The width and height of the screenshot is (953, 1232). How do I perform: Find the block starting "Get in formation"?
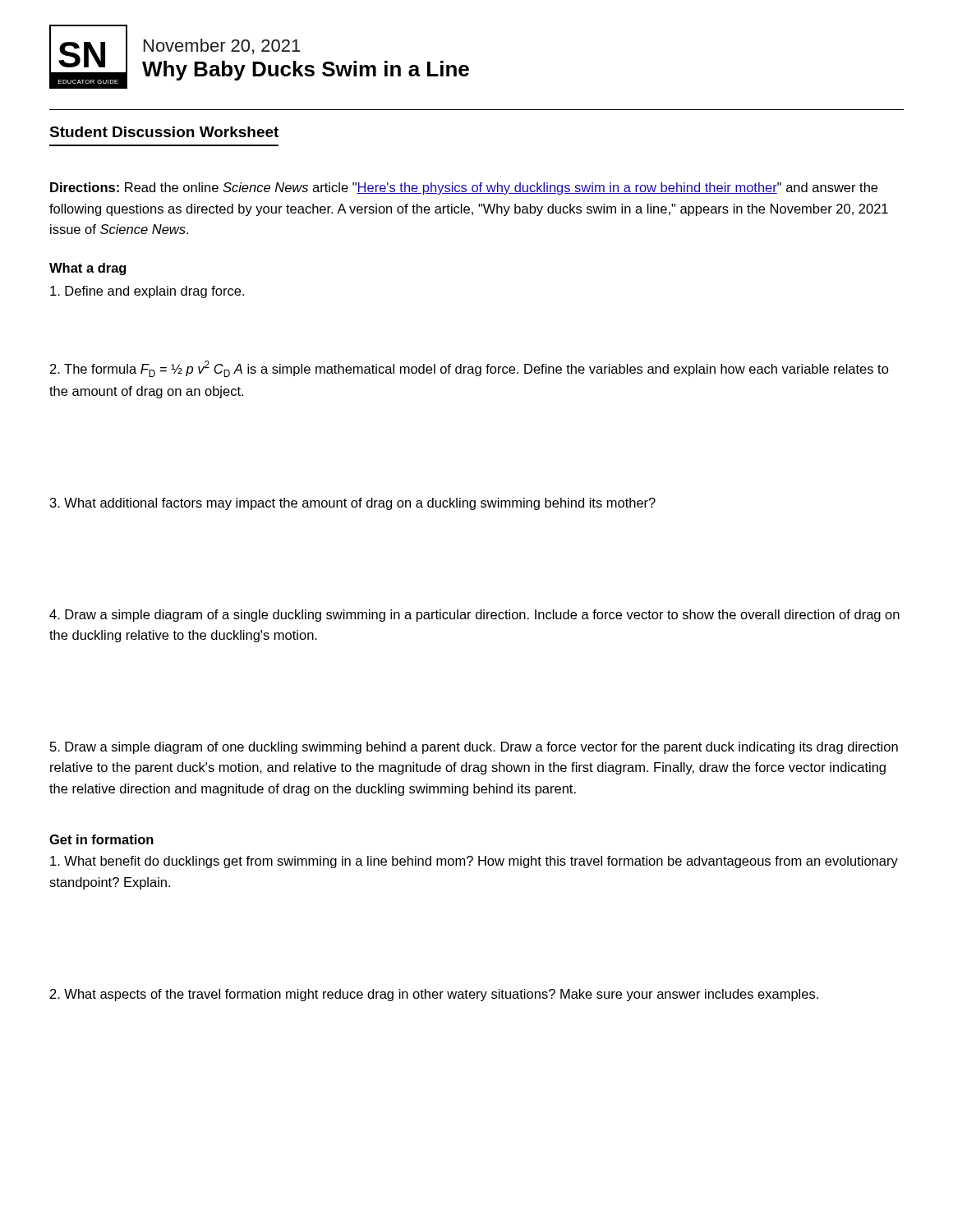[101, 839]
